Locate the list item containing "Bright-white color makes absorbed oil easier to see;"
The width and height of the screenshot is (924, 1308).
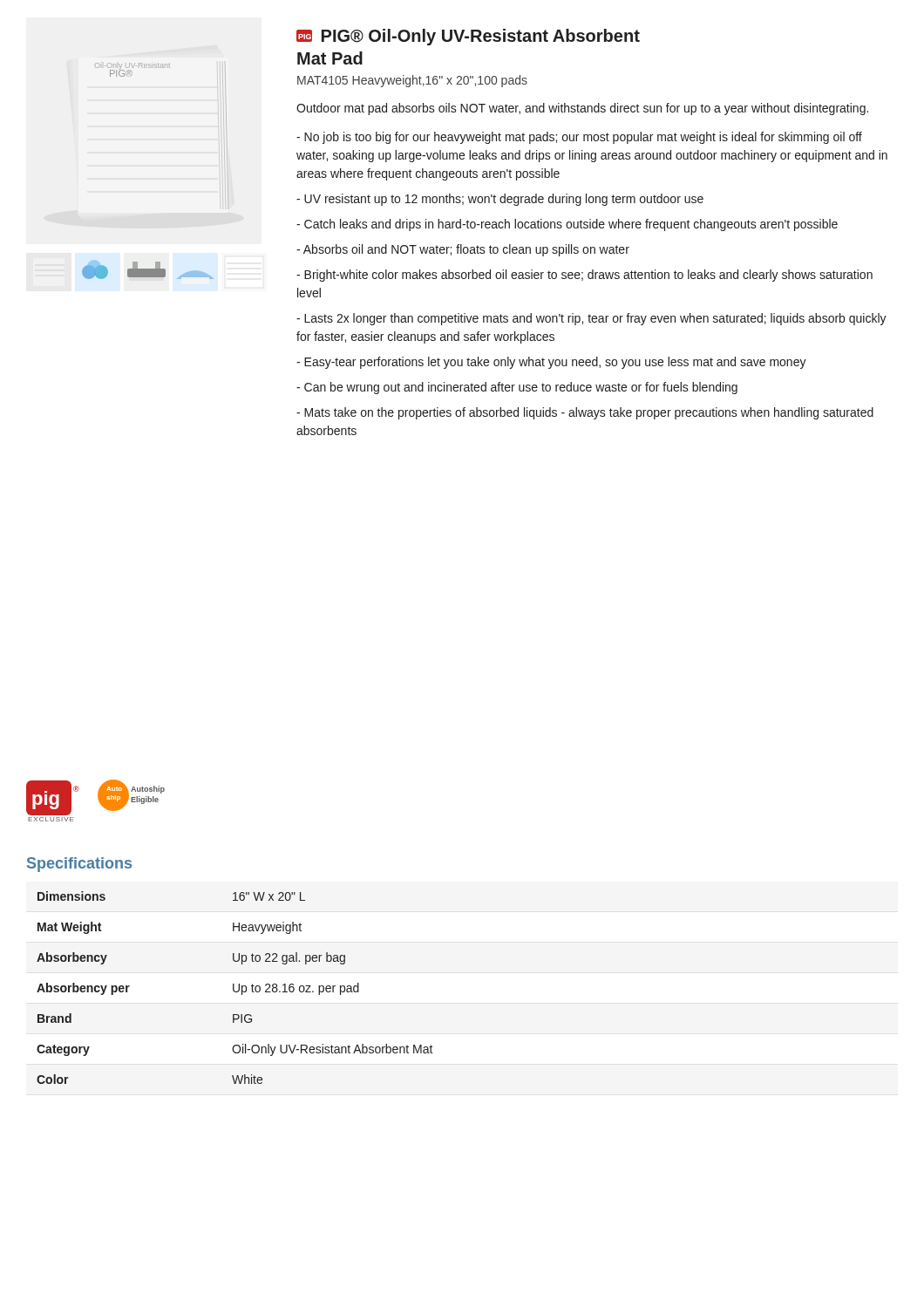(585, 284)
